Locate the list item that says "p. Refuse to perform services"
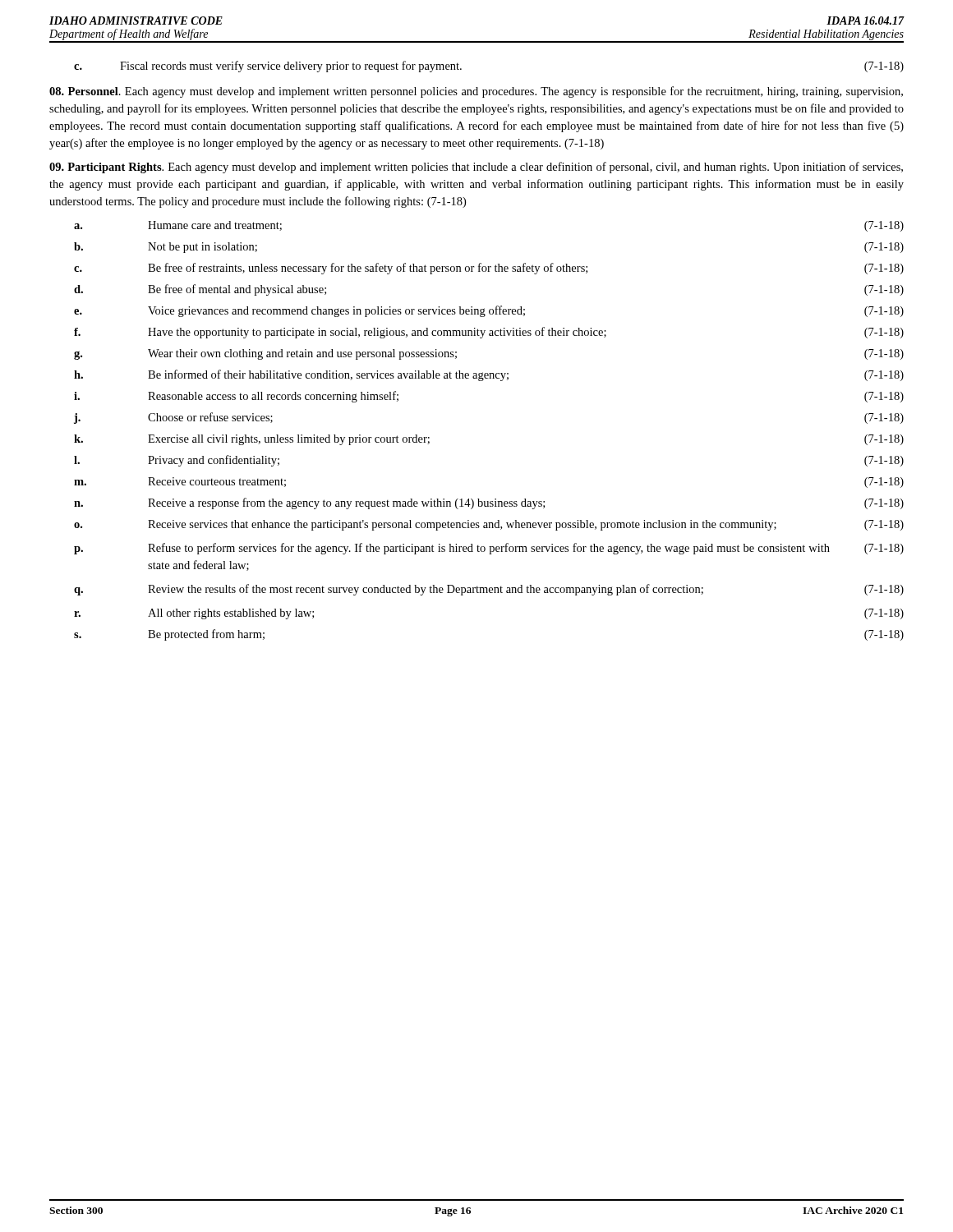 click(476, 557)
